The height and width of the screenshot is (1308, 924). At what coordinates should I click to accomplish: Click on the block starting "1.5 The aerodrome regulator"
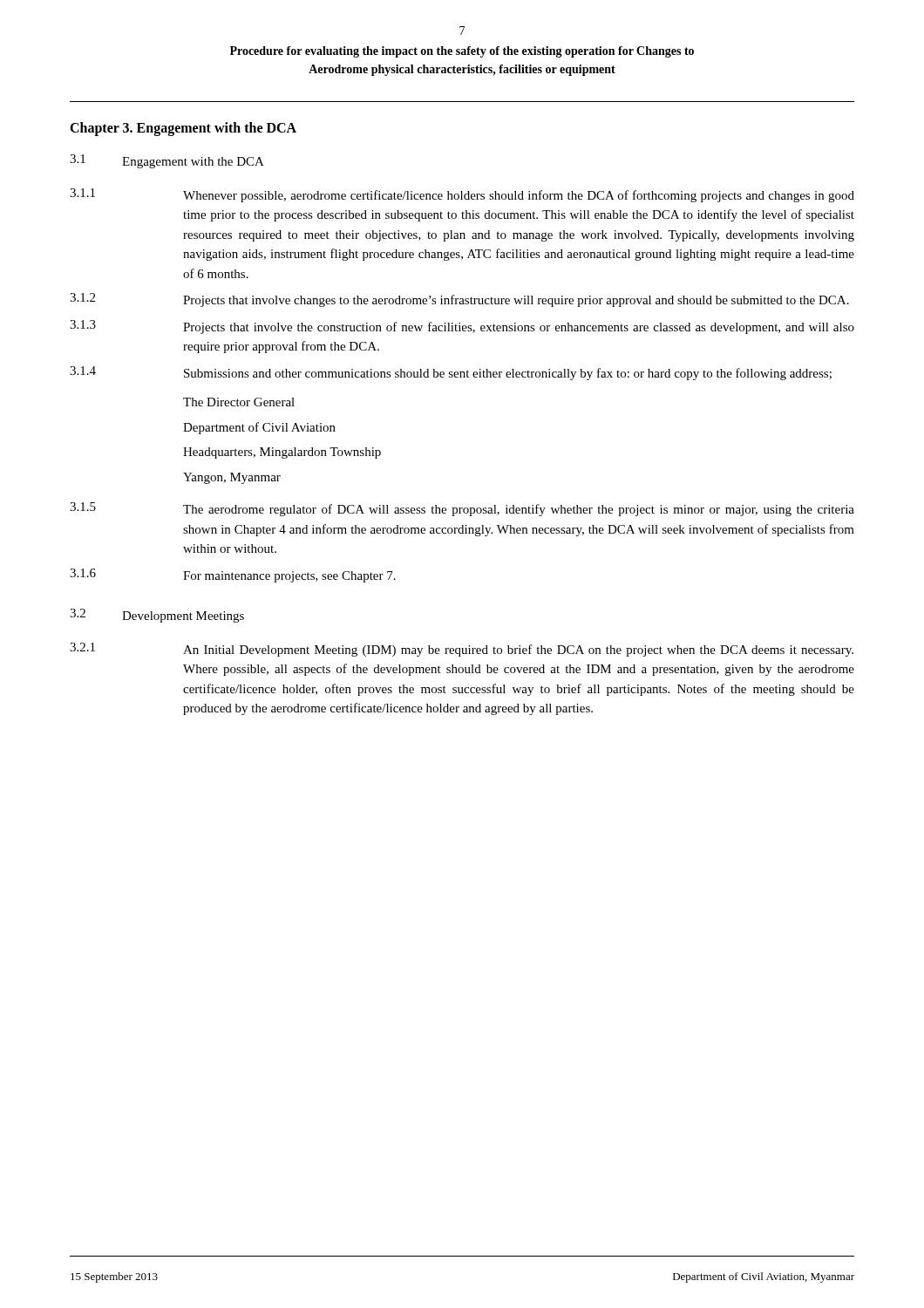[x=462, y=529]
